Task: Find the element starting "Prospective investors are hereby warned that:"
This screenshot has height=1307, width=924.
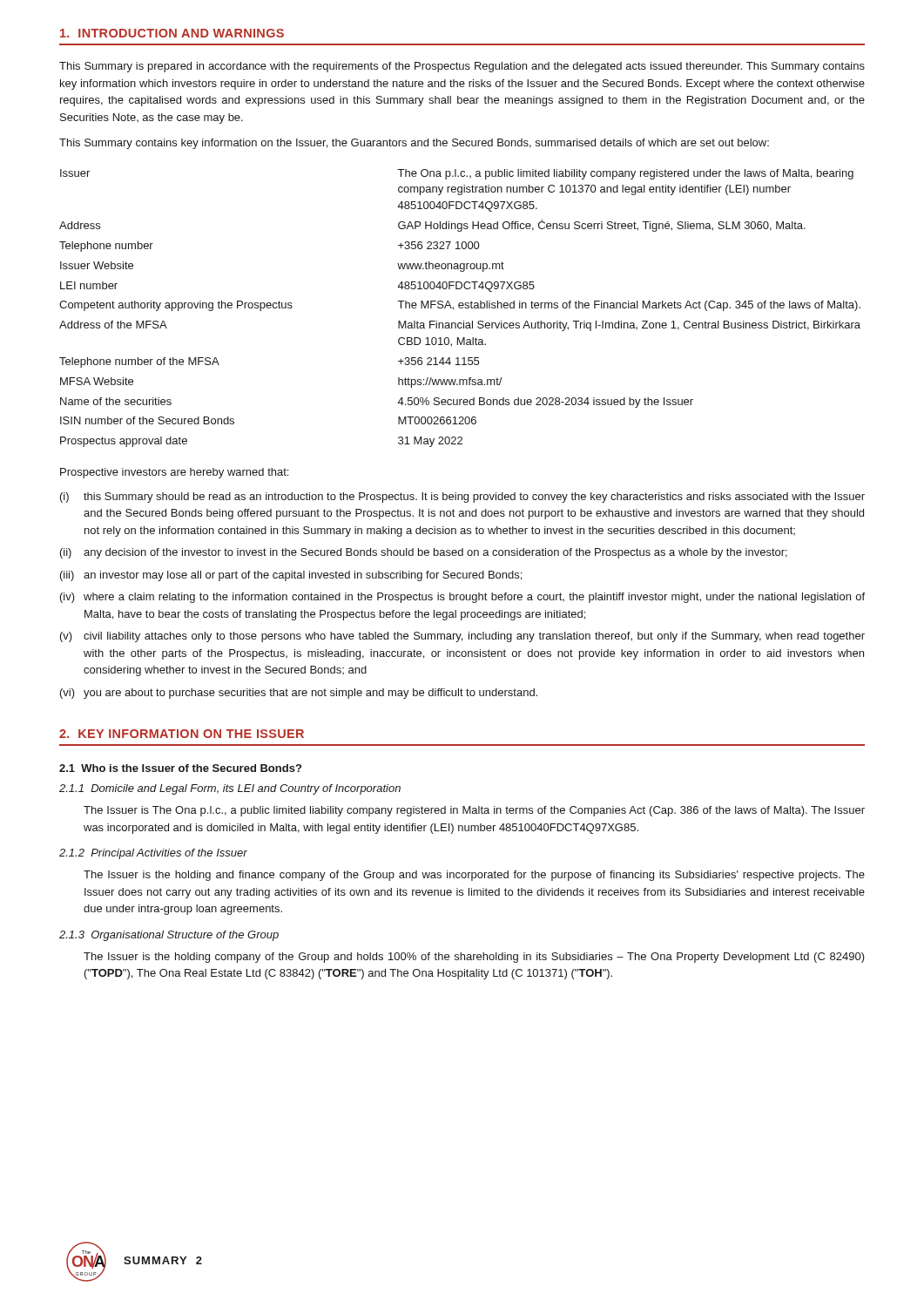Action: (174, 472)
